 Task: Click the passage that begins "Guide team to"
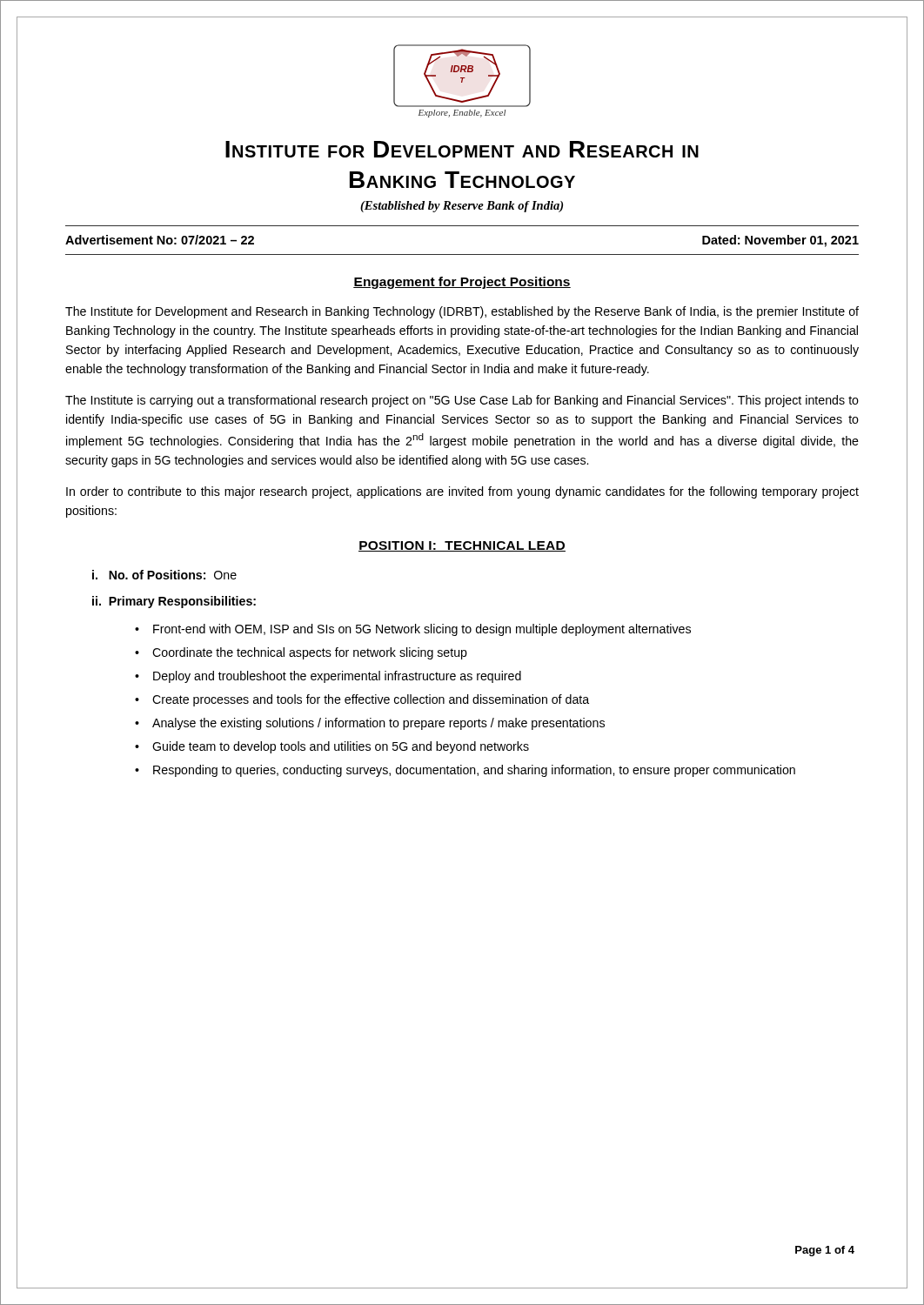point(341,746)
